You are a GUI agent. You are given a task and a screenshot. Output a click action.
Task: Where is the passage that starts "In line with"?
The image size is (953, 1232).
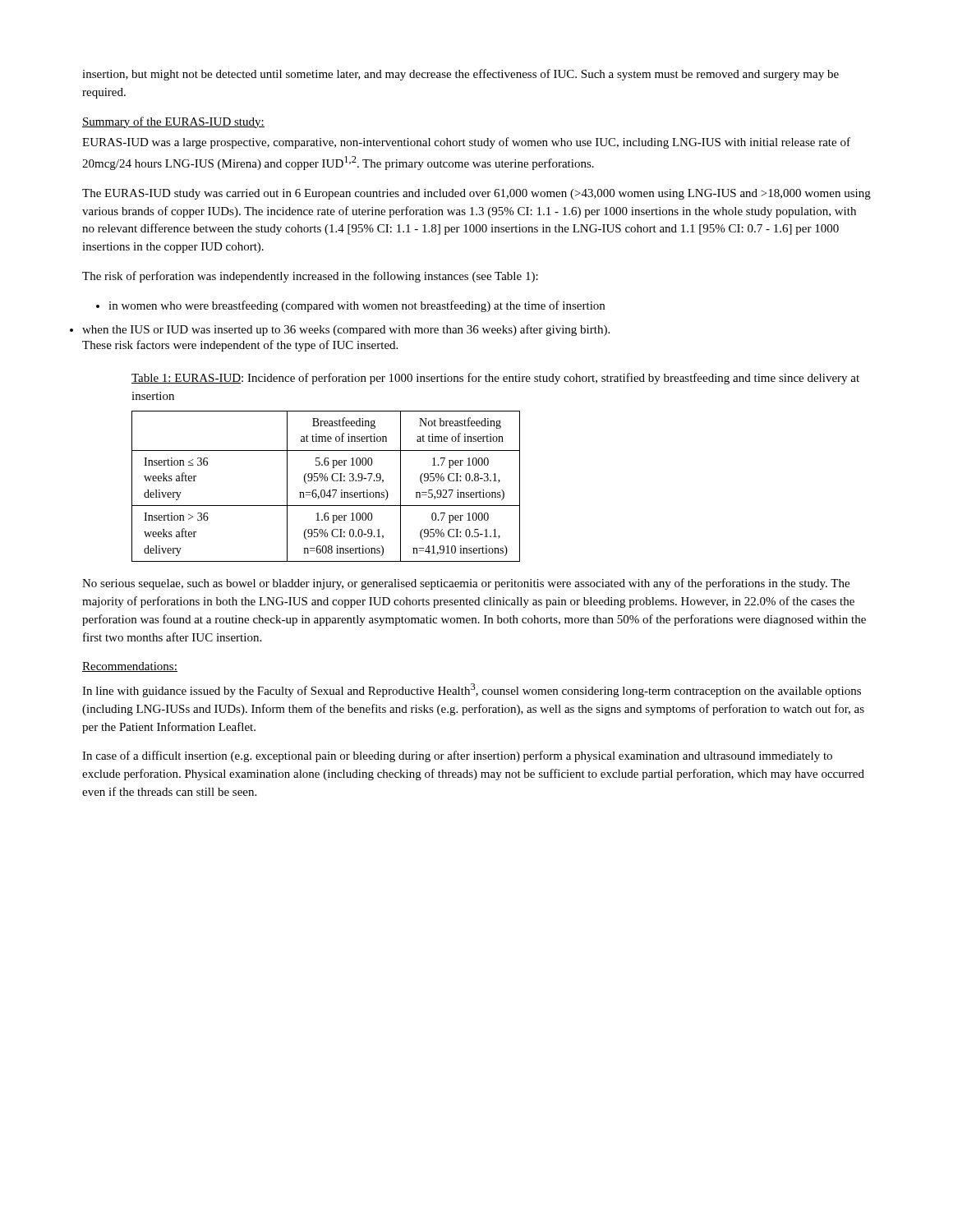476,708
